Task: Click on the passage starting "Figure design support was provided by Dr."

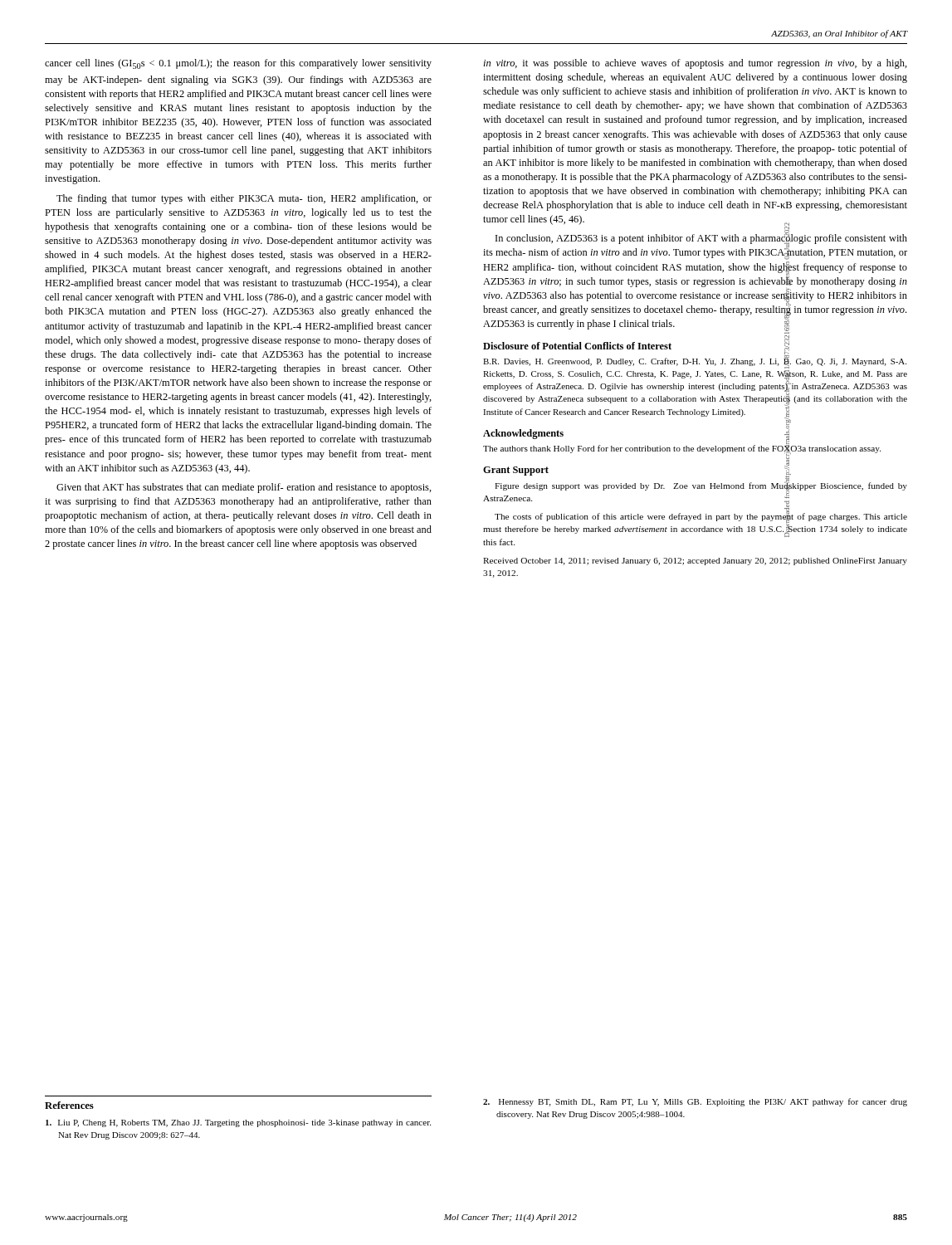Action: point(695,514)
